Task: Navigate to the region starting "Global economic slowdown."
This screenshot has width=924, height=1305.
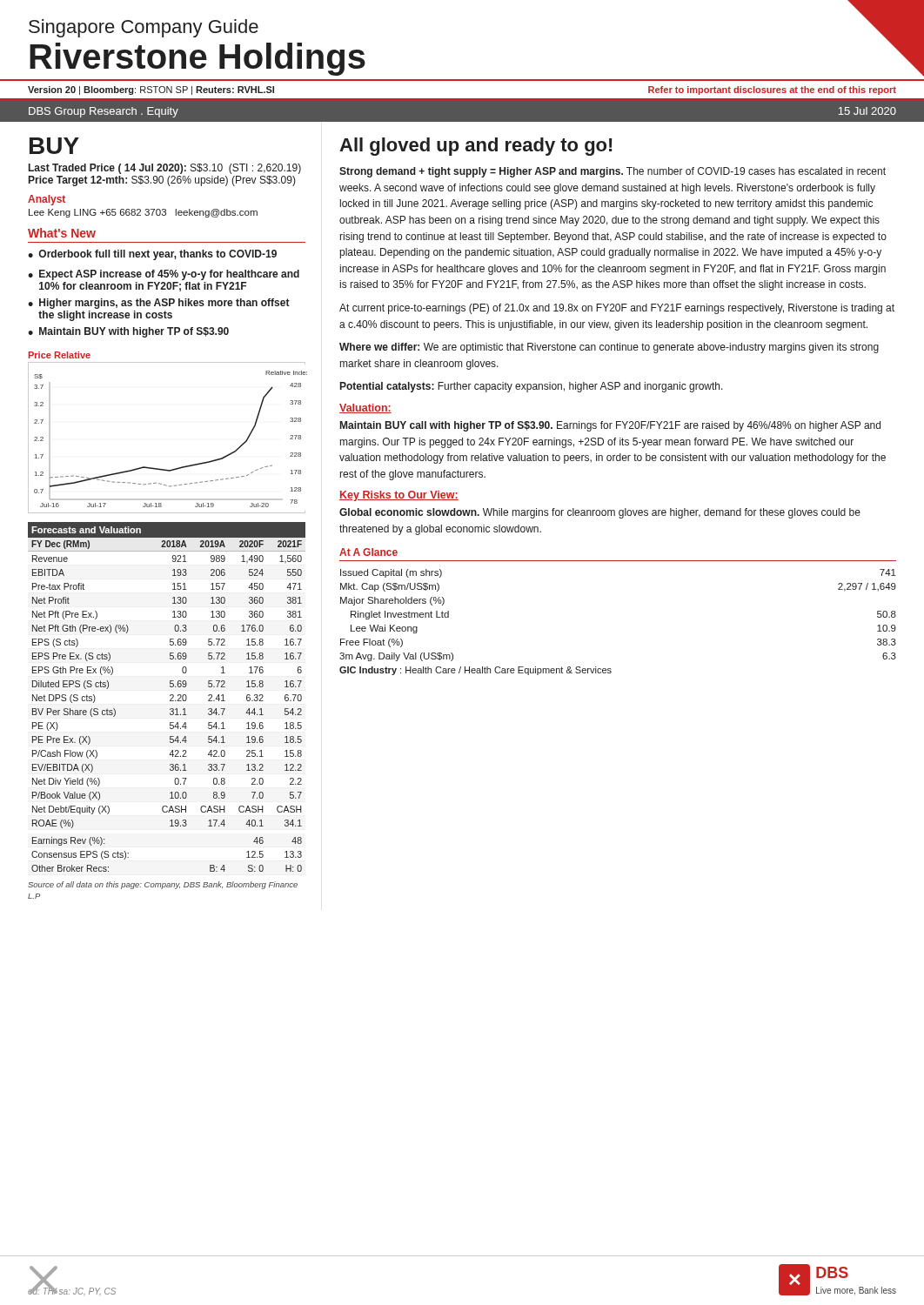Action: point(600,521)
